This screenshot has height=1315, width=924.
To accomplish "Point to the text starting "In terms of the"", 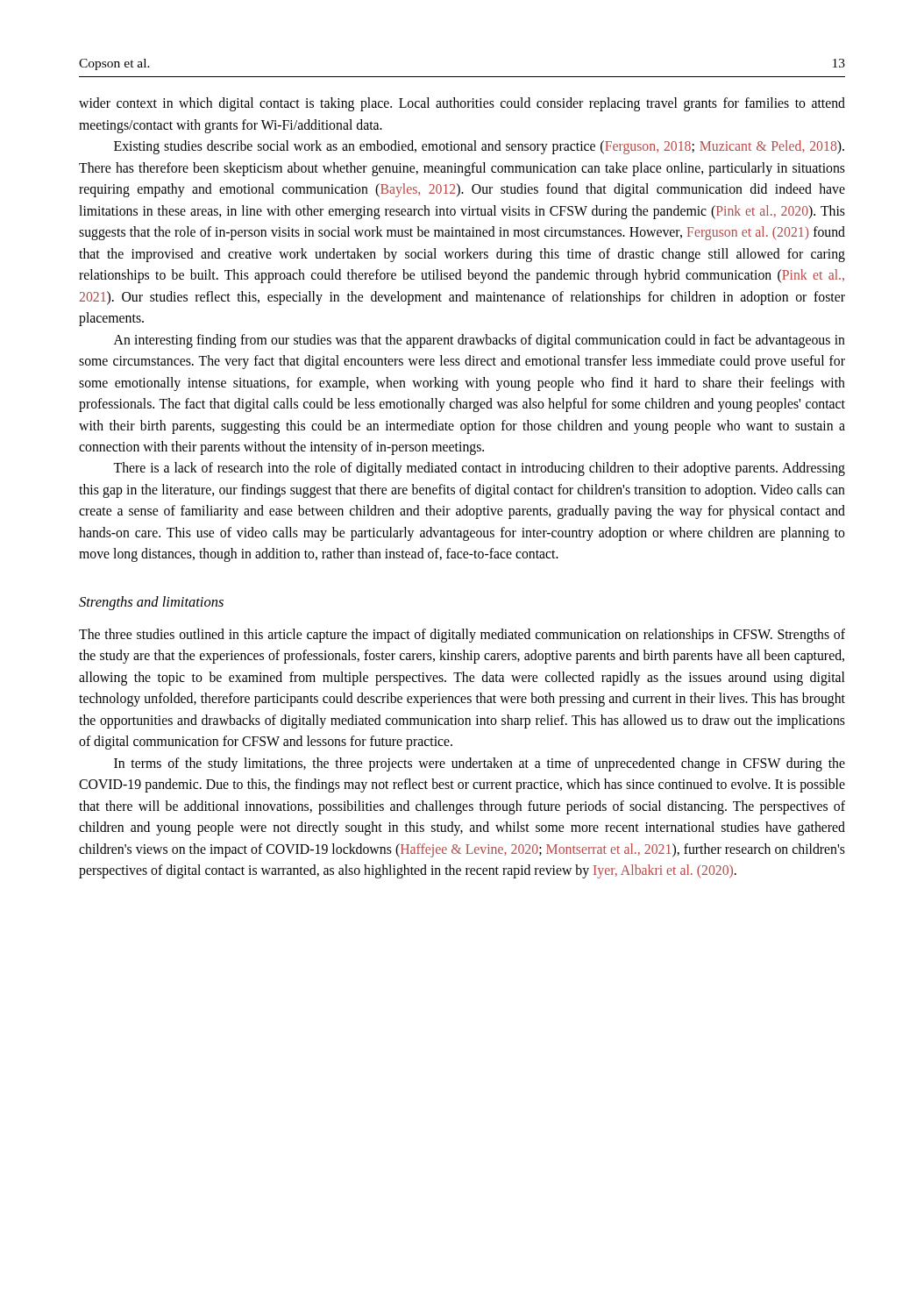I will pos(462,816).
